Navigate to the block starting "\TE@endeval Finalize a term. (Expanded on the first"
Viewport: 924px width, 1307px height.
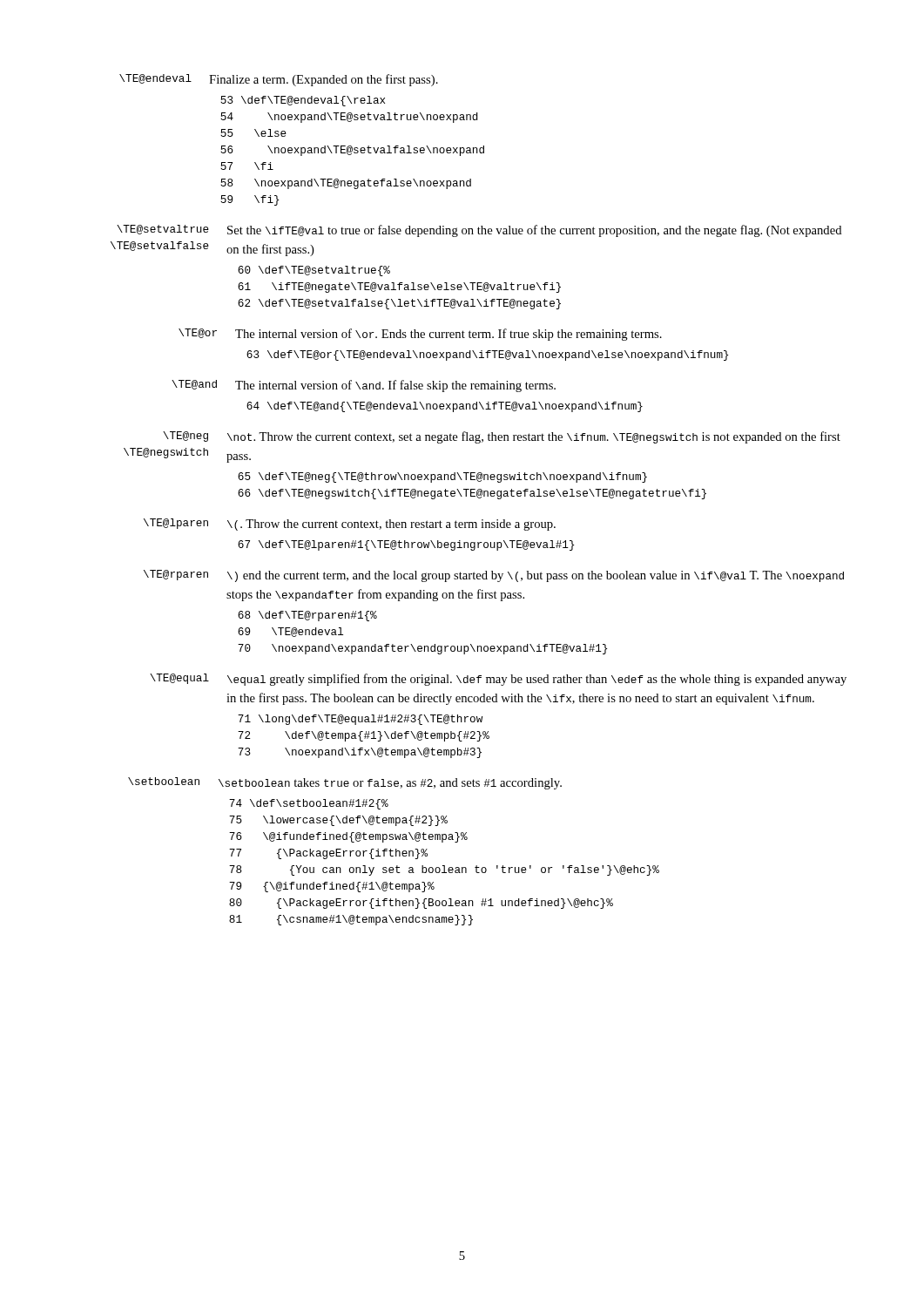tap(462, 139)
